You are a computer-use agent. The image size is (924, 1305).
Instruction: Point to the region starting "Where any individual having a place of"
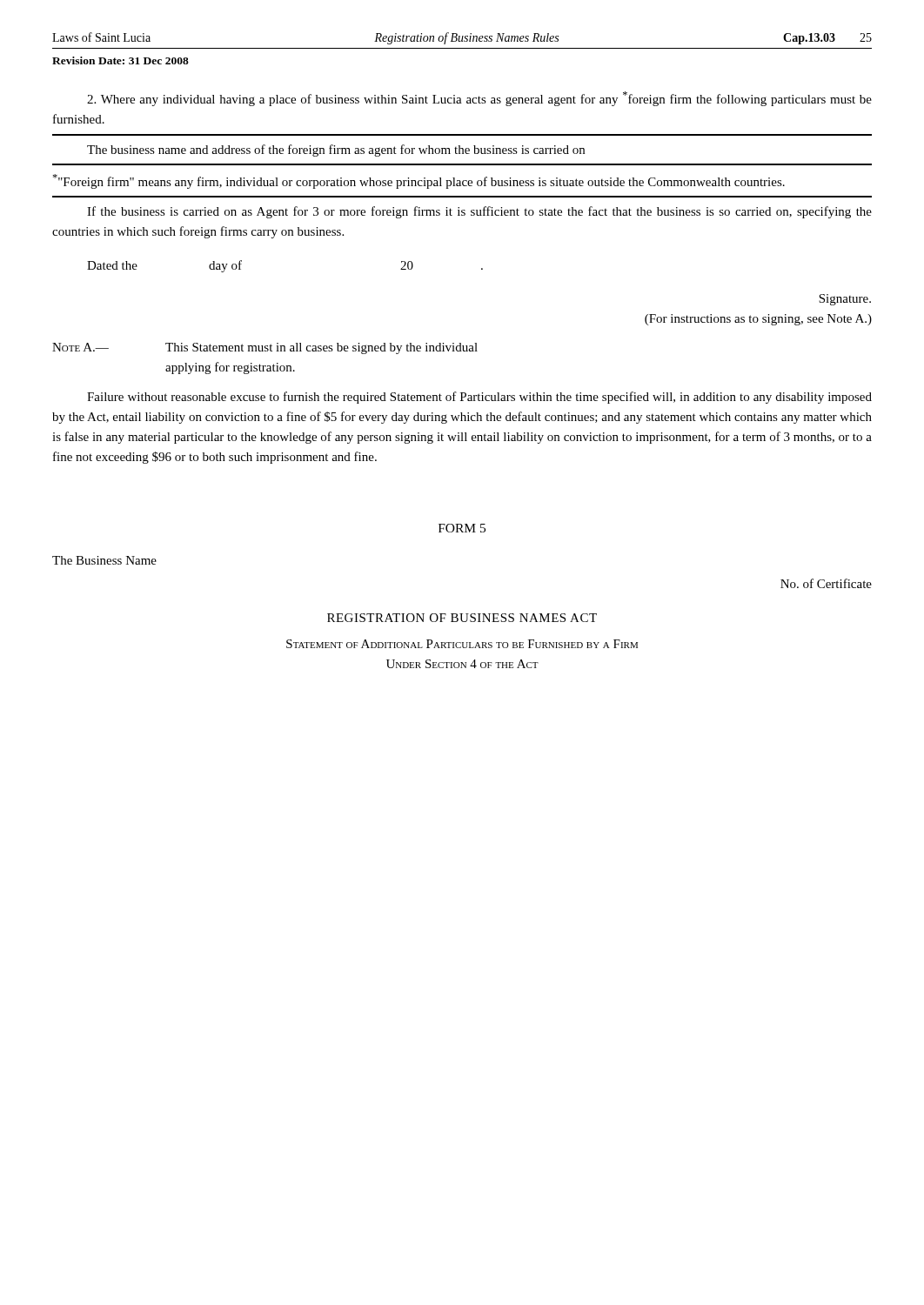pos(462,108)
